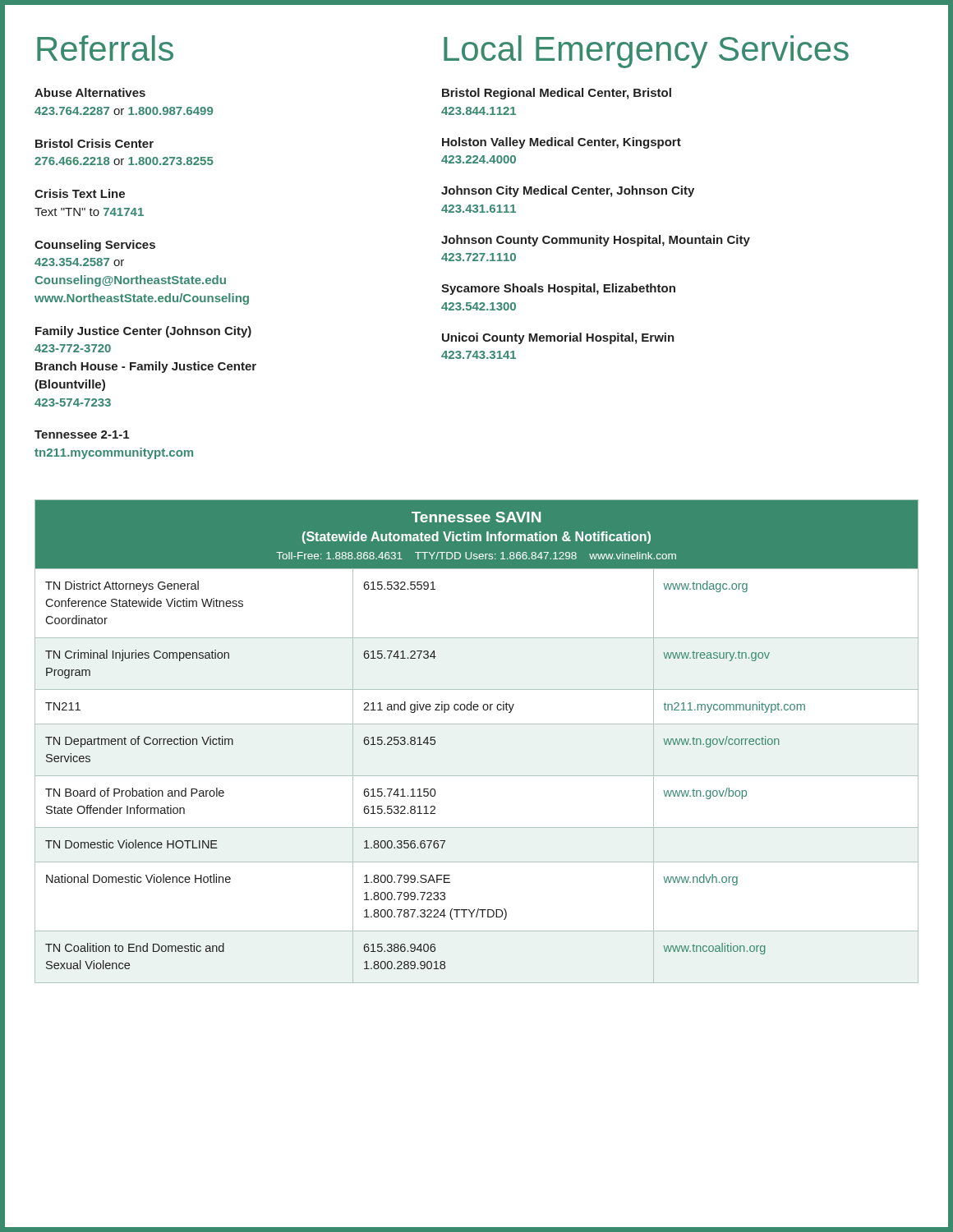
Task: Locate the text "Abuse Alternatives 423.764.2287 or 1.800.987.6499"
Action: (x=90, y=92)
